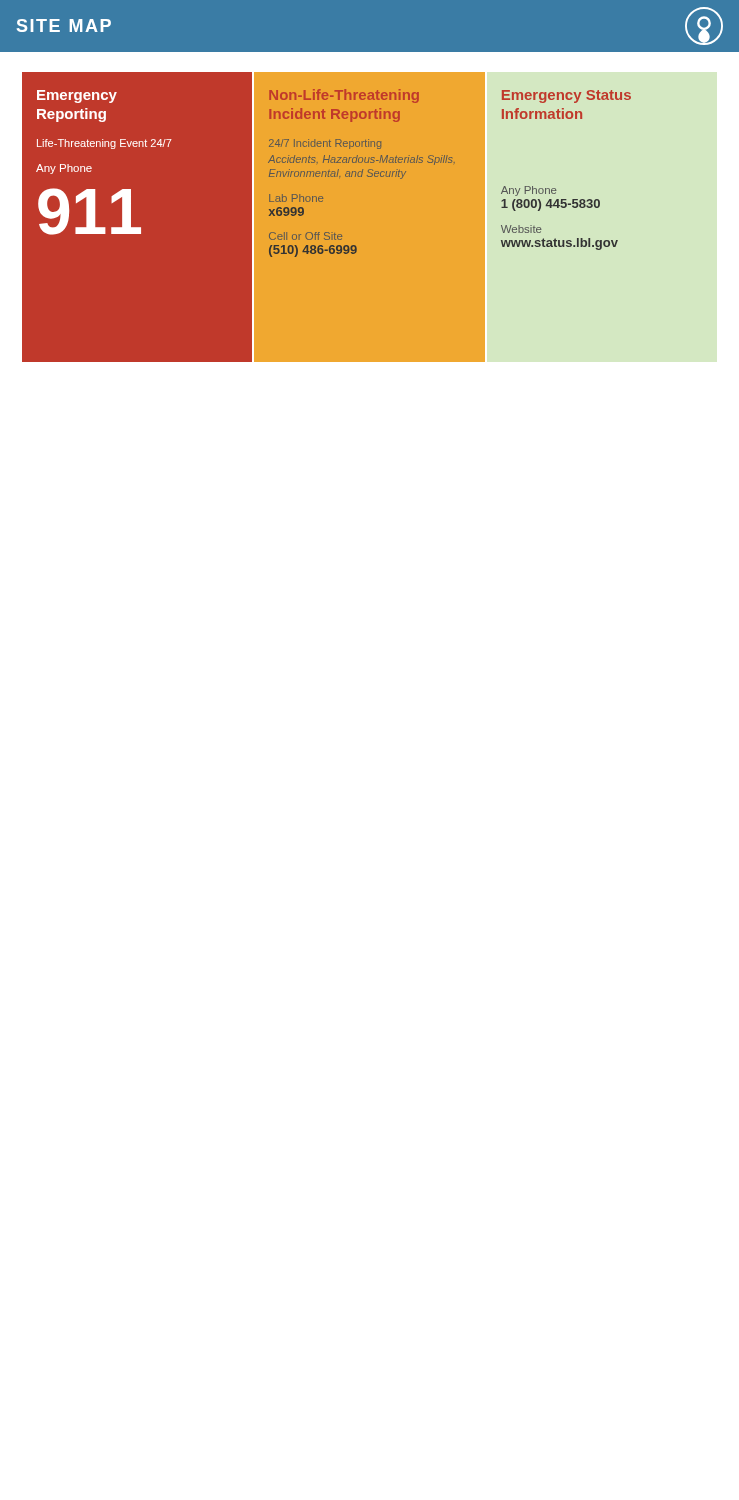Point to the text starting "Life-Threatening Event 24/7"

(104, 142)
